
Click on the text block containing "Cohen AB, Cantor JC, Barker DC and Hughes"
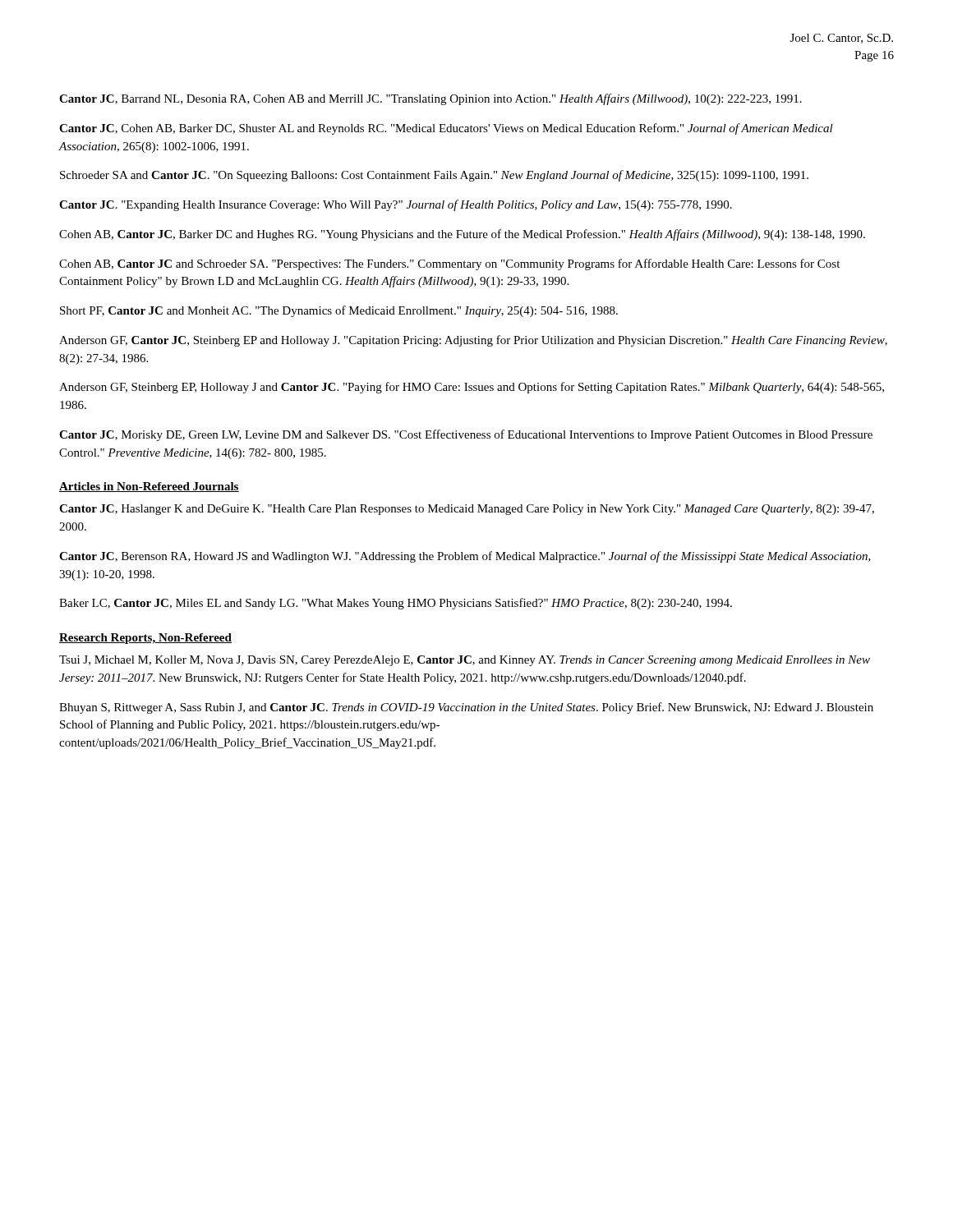coord(462,234)
